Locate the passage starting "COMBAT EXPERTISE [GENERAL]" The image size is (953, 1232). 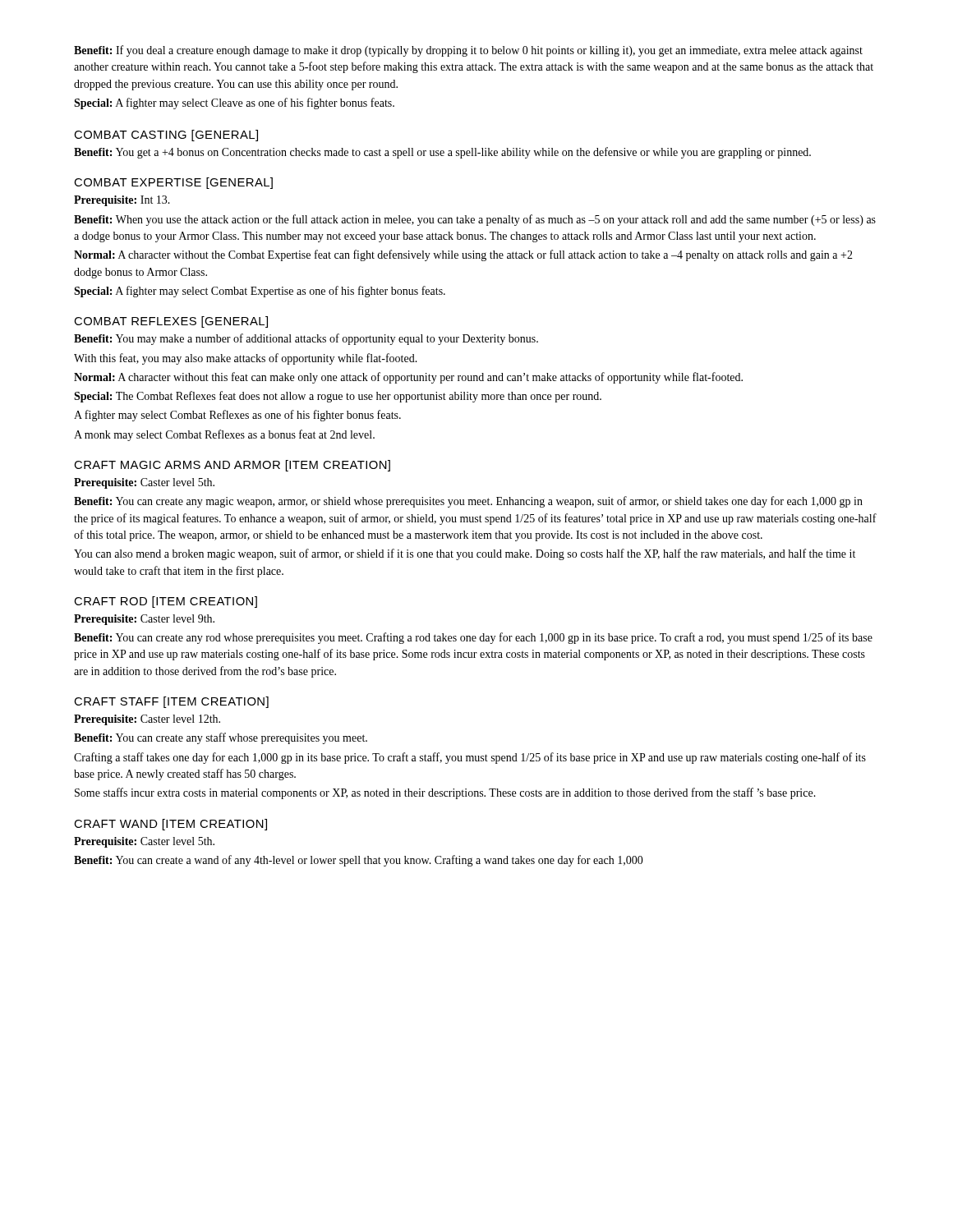click(174, 183)
